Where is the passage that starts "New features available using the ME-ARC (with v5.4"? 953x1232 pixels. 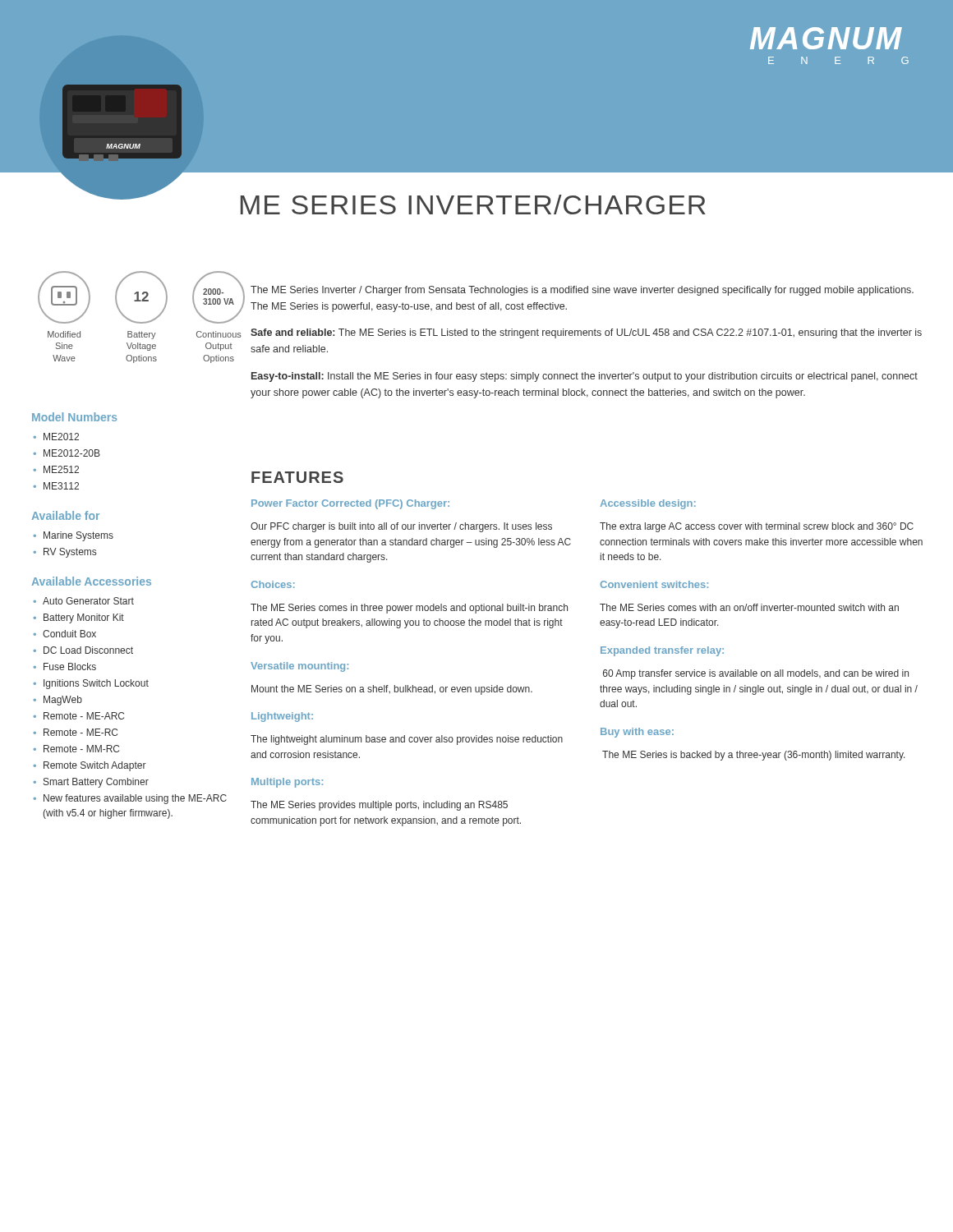click(x=135, y=806)
